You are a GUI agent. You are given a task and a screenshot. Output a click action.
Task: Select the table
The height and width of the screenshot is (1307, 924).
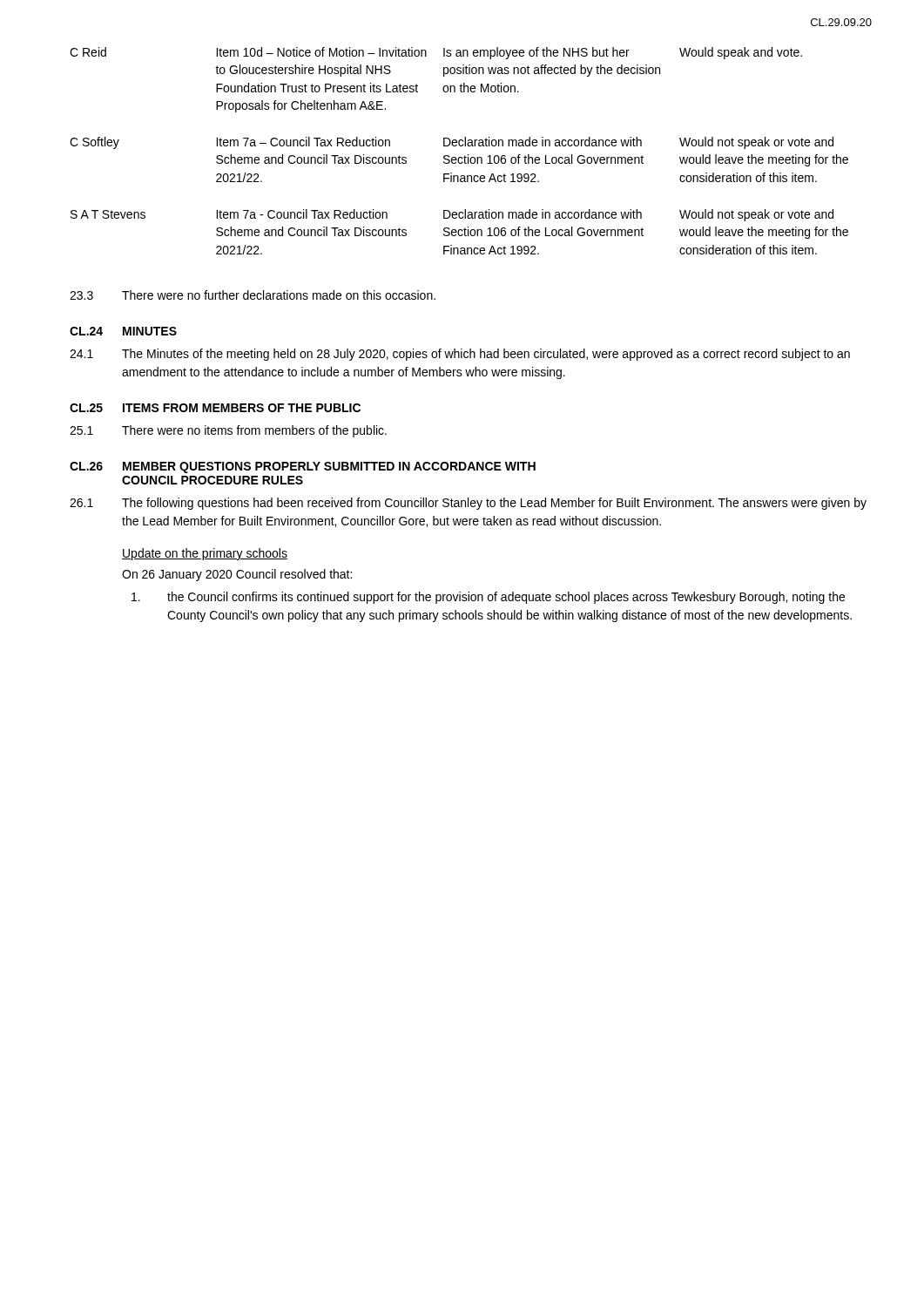click(x=471, y=154)
